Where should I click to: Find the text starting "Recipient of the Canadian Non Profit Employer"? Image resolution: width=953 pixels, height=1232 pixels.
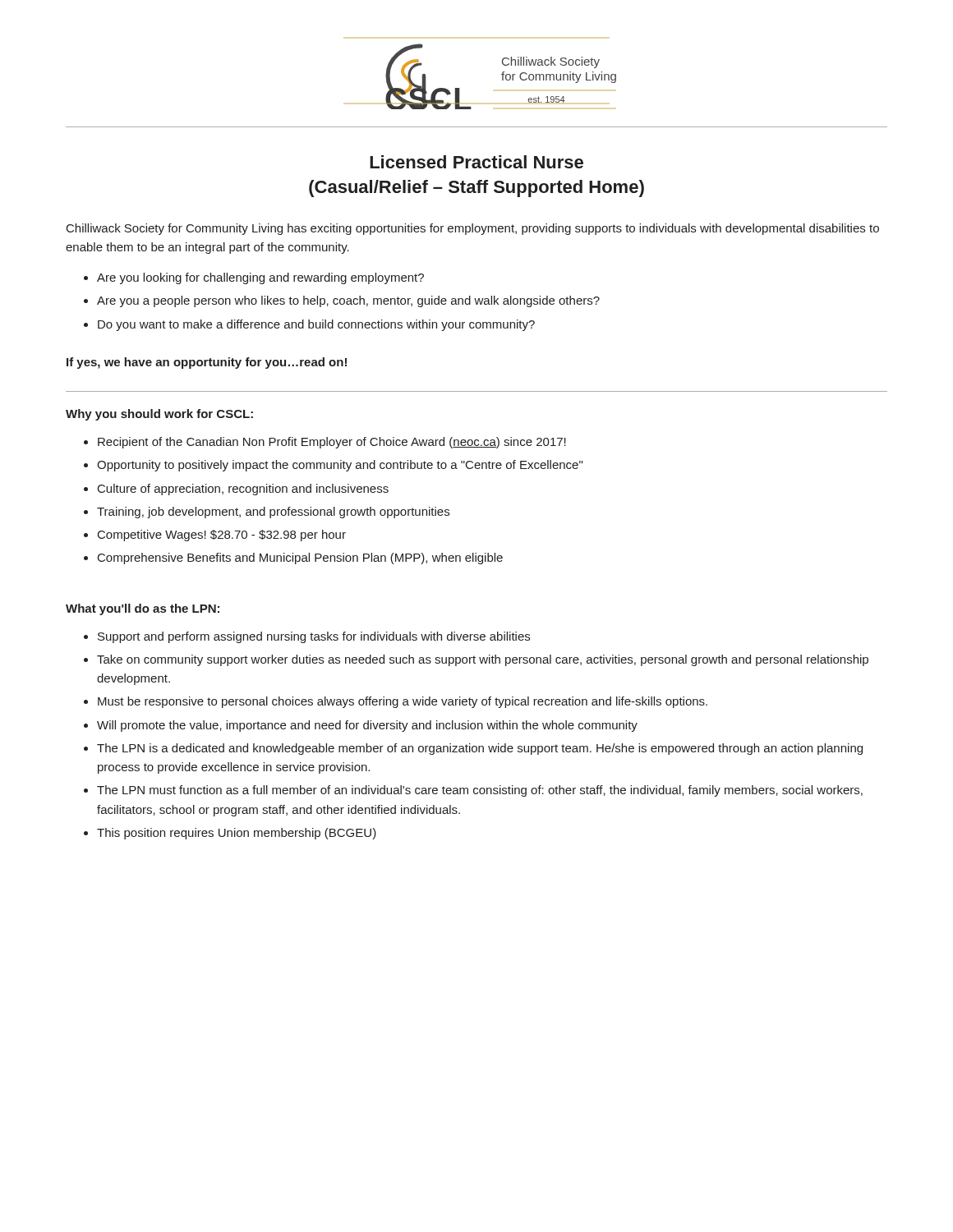[332, 442]
